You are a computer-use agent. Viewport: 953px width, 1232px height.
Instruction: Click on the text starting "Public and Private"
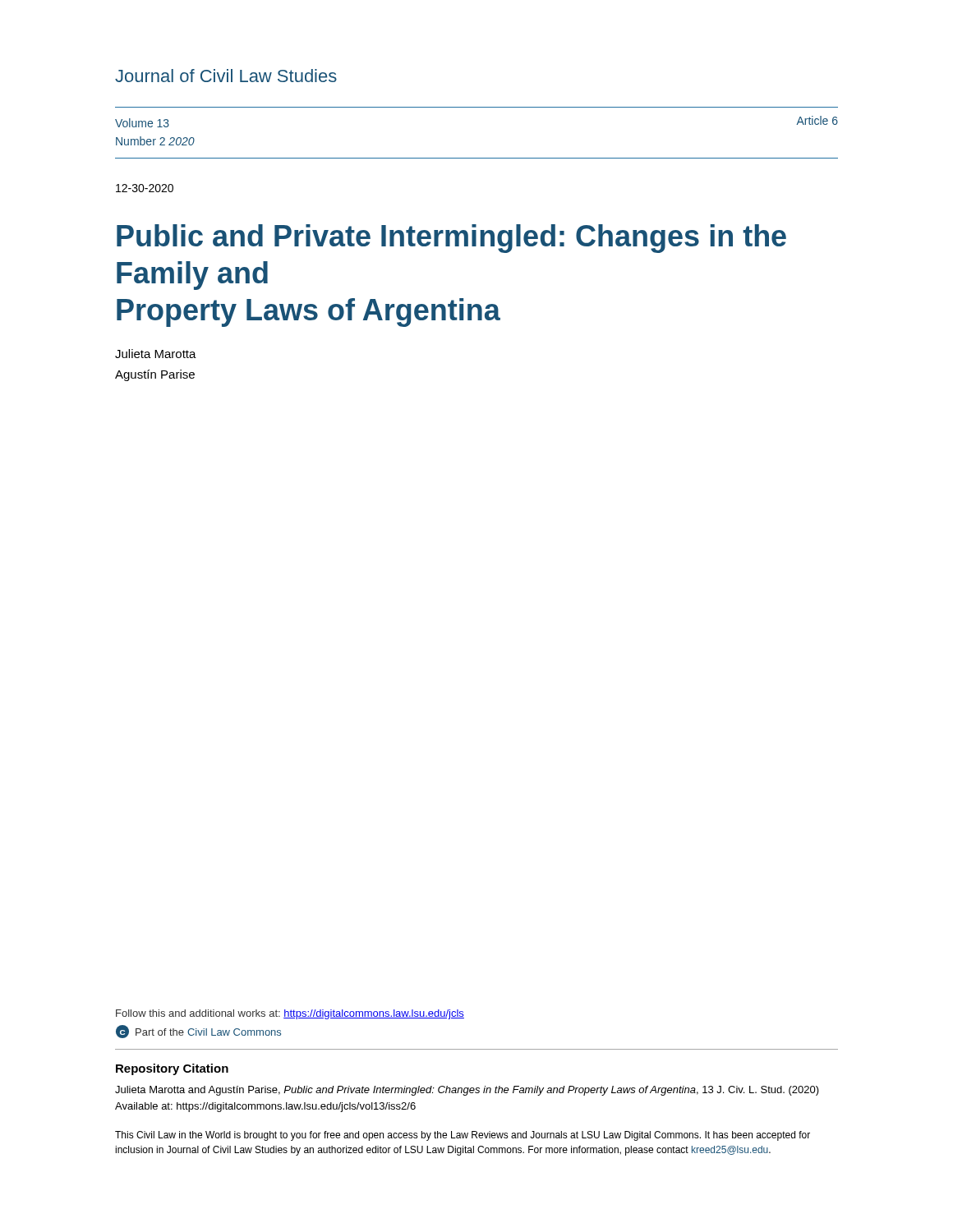[x=451, y=239]
